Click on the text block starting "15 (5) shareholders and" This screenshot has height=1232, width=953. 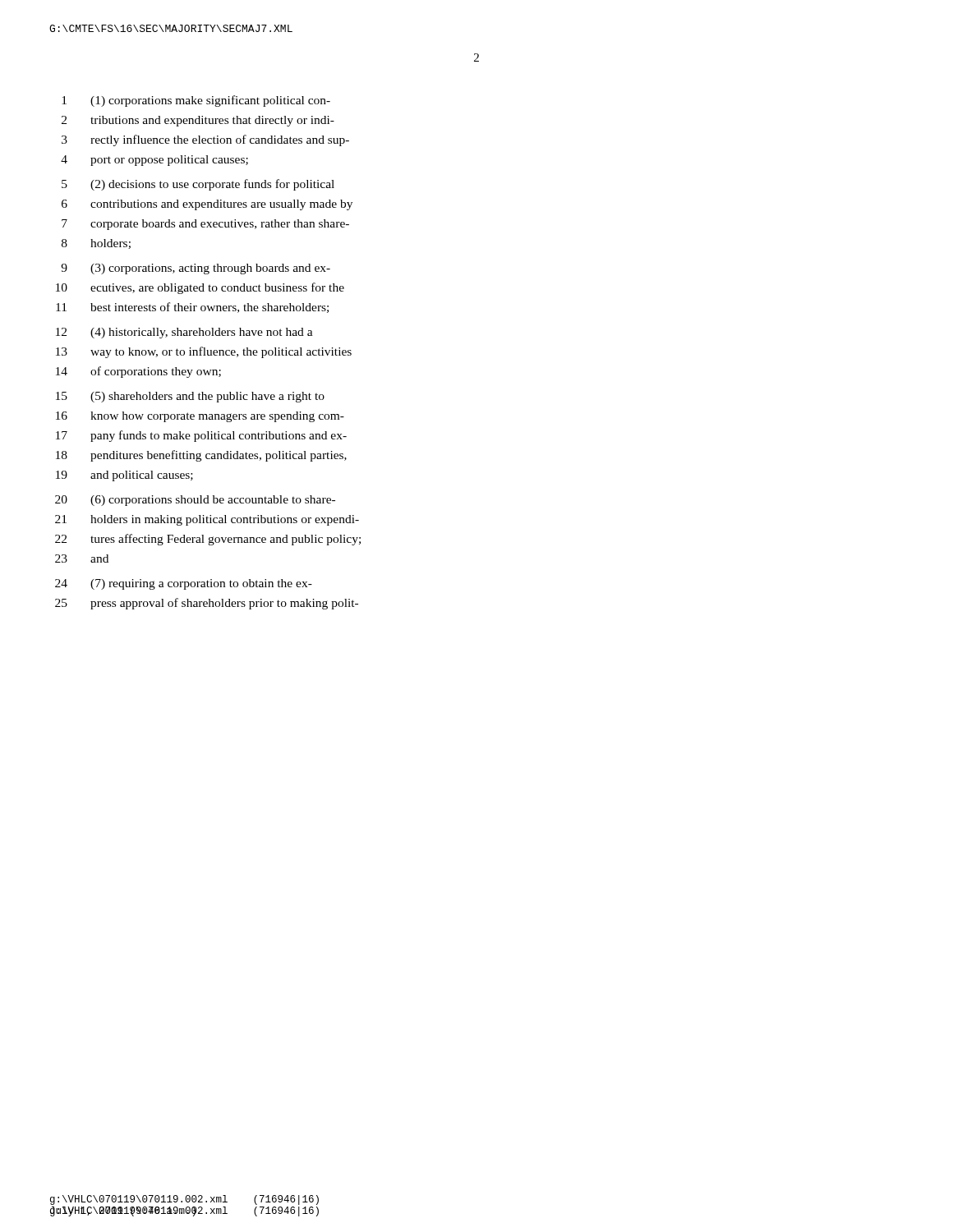coord(190,397)
